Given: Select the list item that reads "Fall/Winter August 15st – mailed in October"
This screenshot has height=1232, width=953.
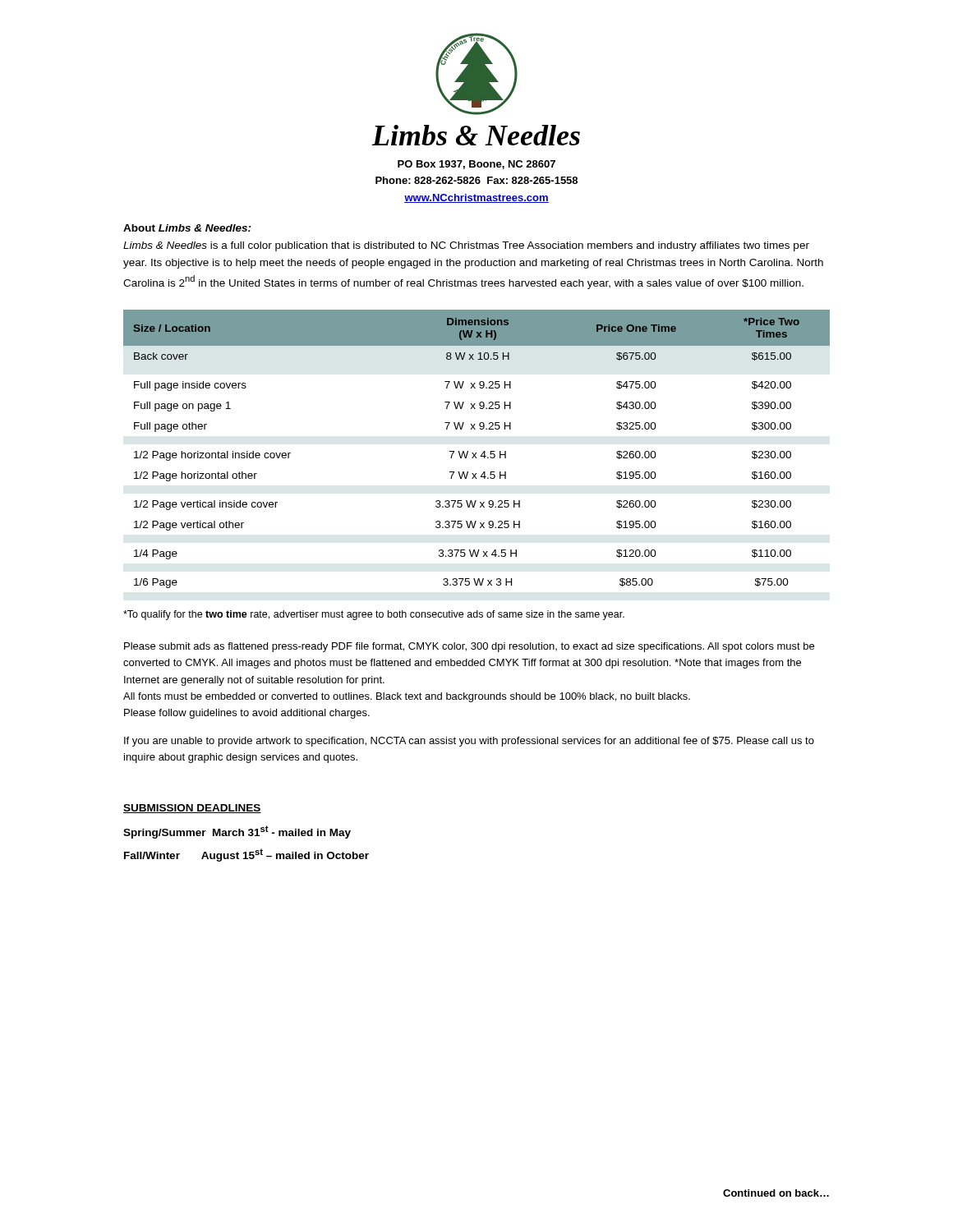Looking at the screenshot, I should [x=246, y=854].
